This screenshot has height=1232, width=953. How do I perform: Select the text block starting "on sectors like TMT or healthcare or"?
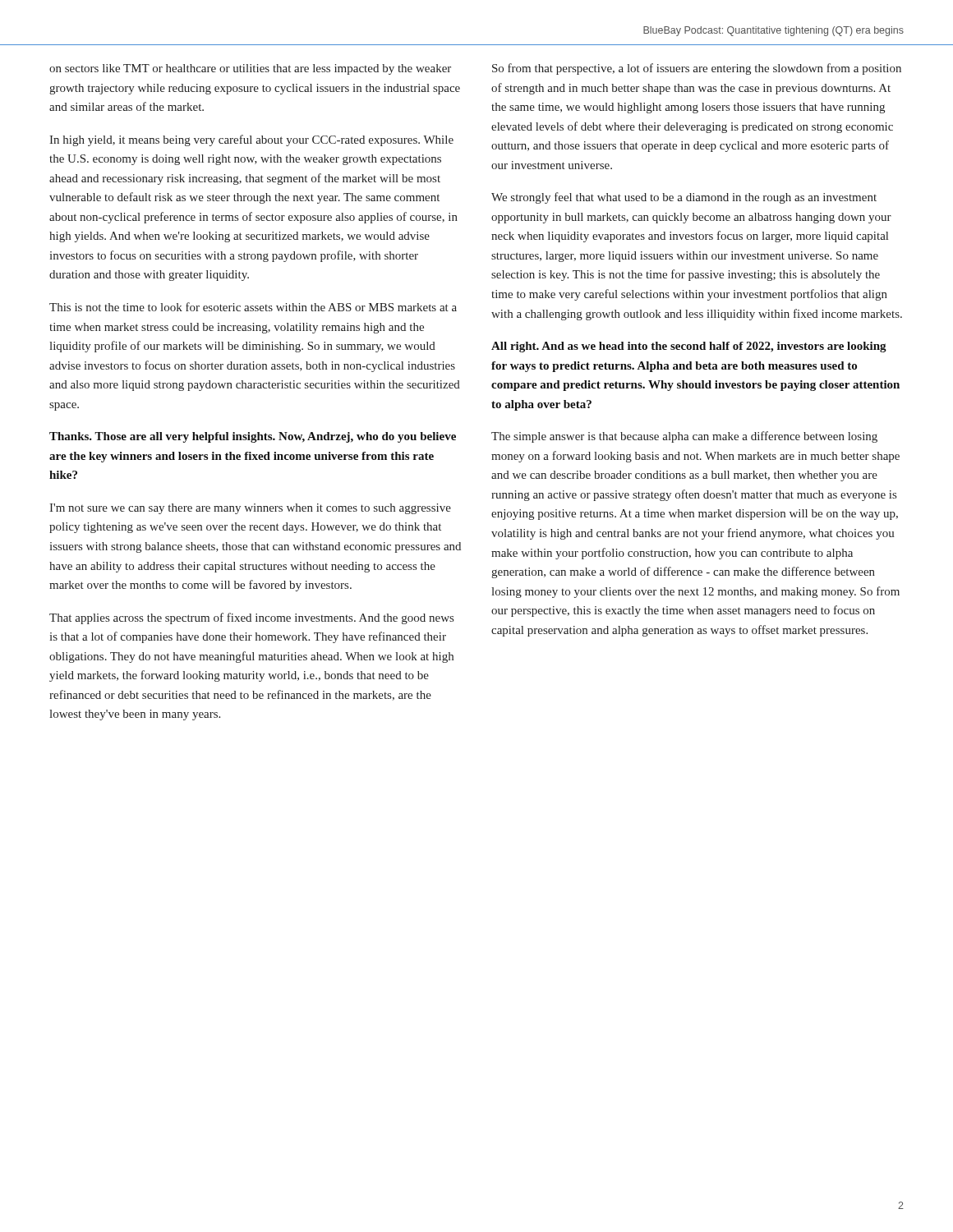pos(255,88)
